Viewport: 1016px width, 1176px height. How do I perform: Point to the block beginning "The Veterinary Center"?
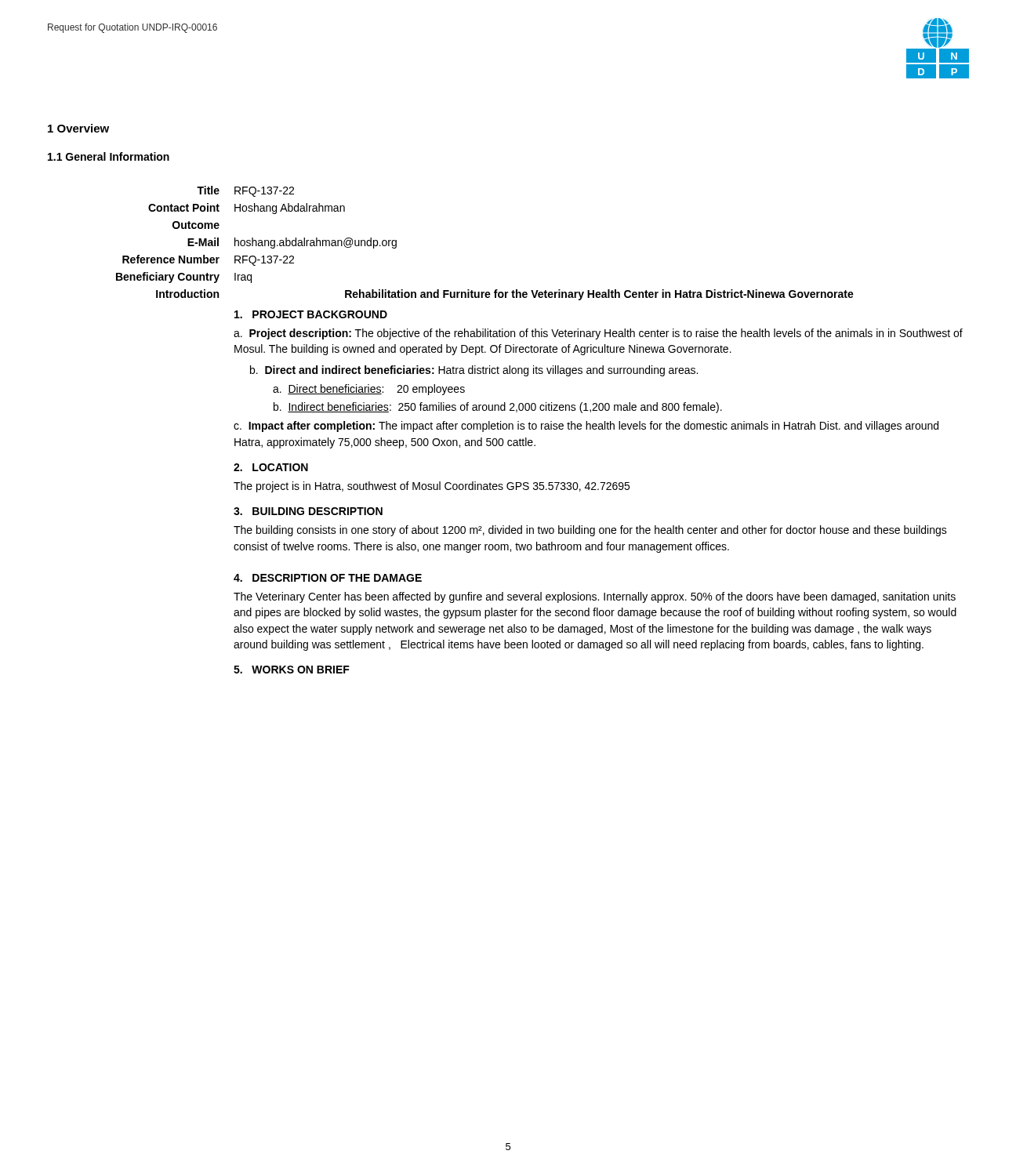[595, 620]
